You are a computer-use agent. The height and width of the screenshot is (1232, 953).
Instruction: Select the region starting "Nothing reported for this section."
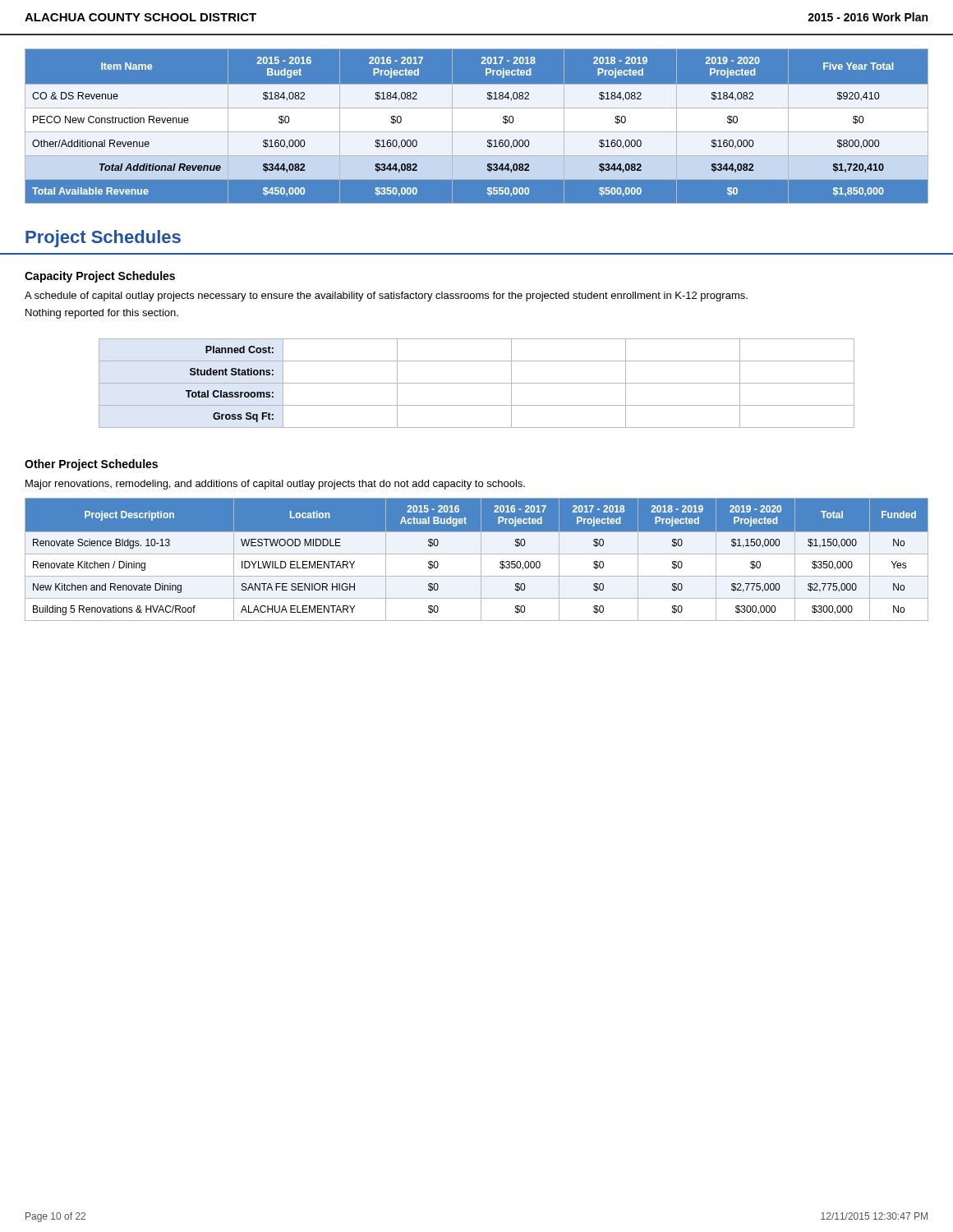(102, 313)
